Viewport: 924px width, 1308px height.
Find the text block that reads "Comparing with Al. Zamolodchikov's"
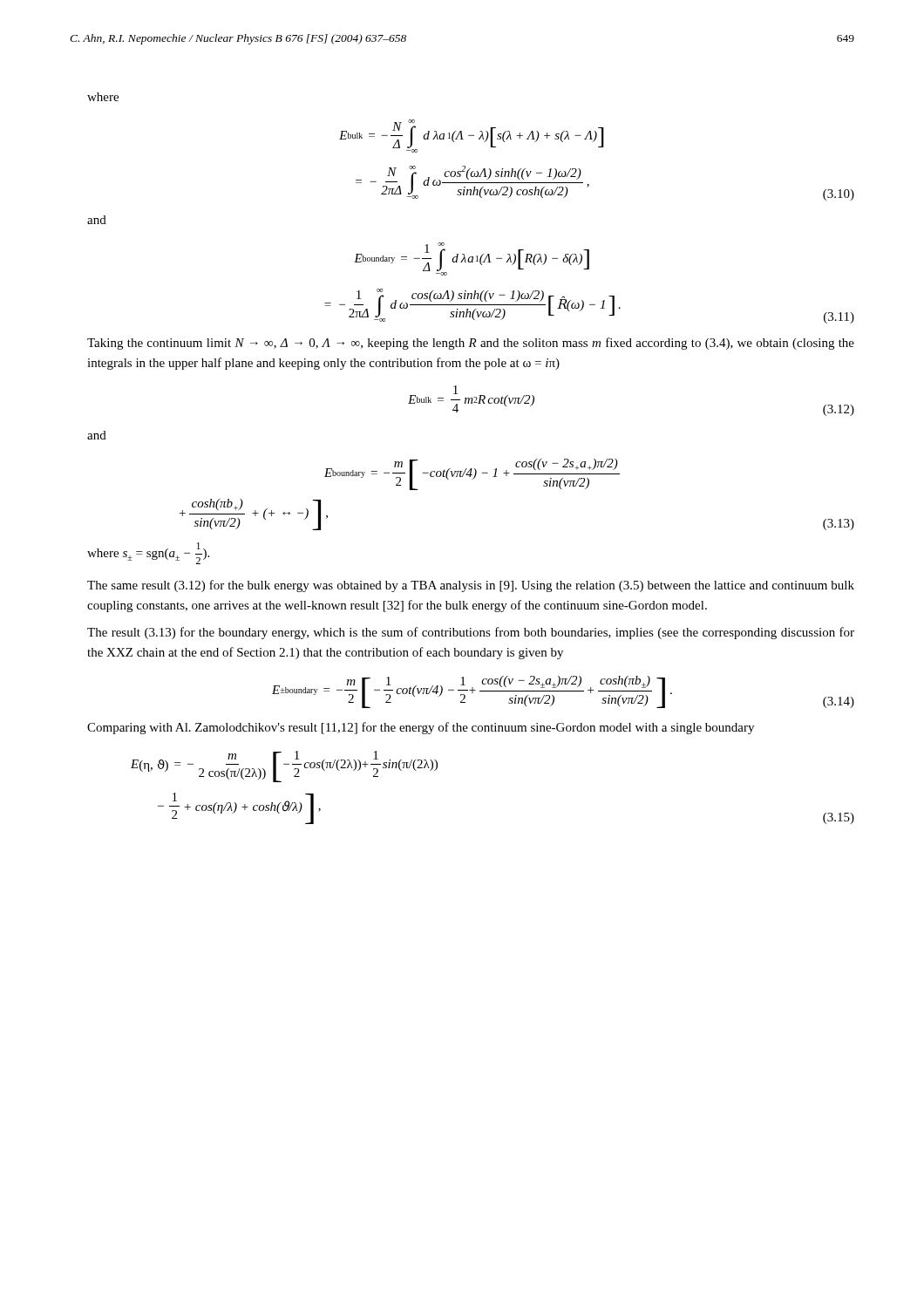pyautogui.click(x=471, y=727)
